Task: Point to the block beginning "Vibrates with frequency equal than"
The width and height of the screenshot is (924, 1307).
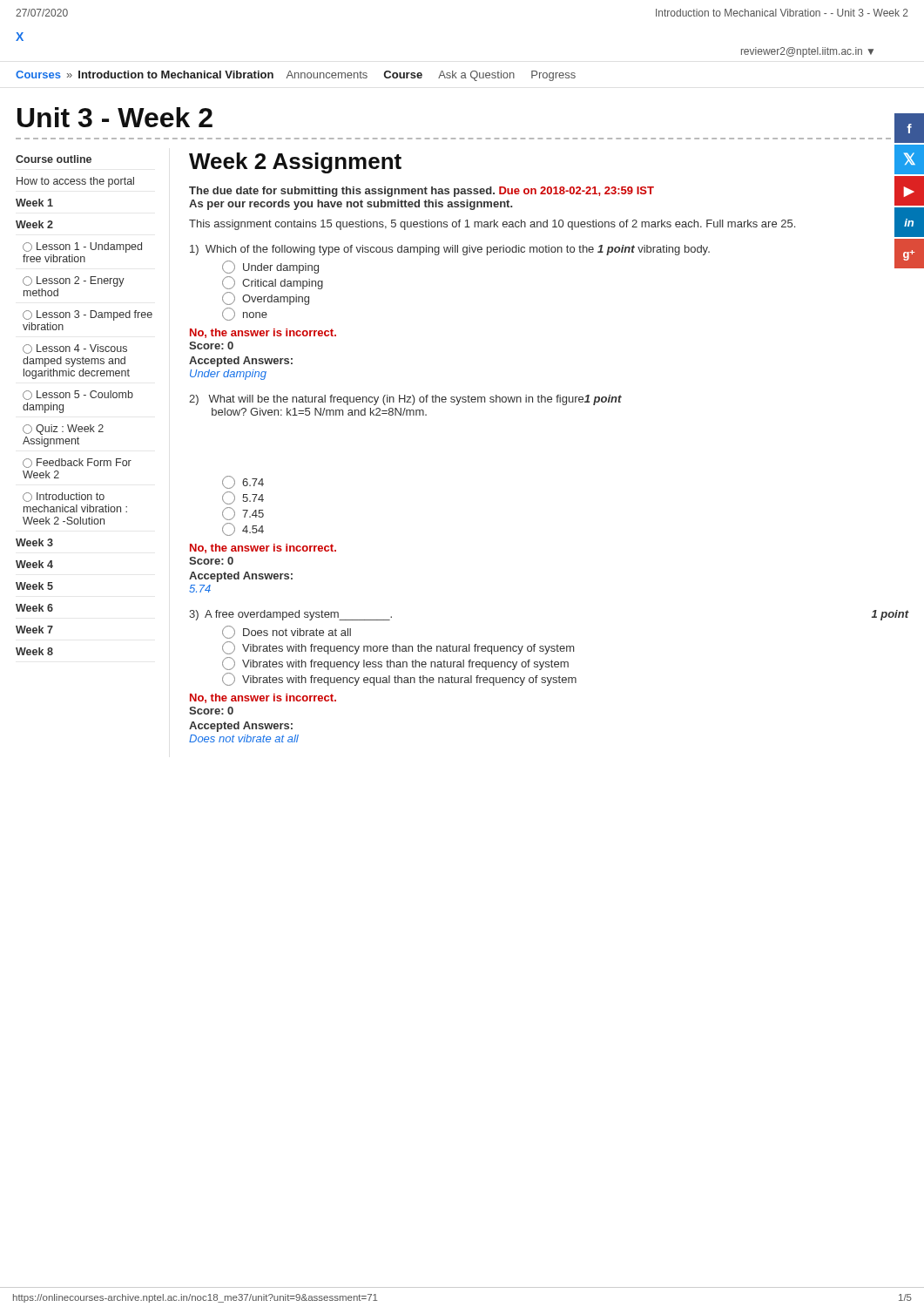Action: (x=399, y=679)
